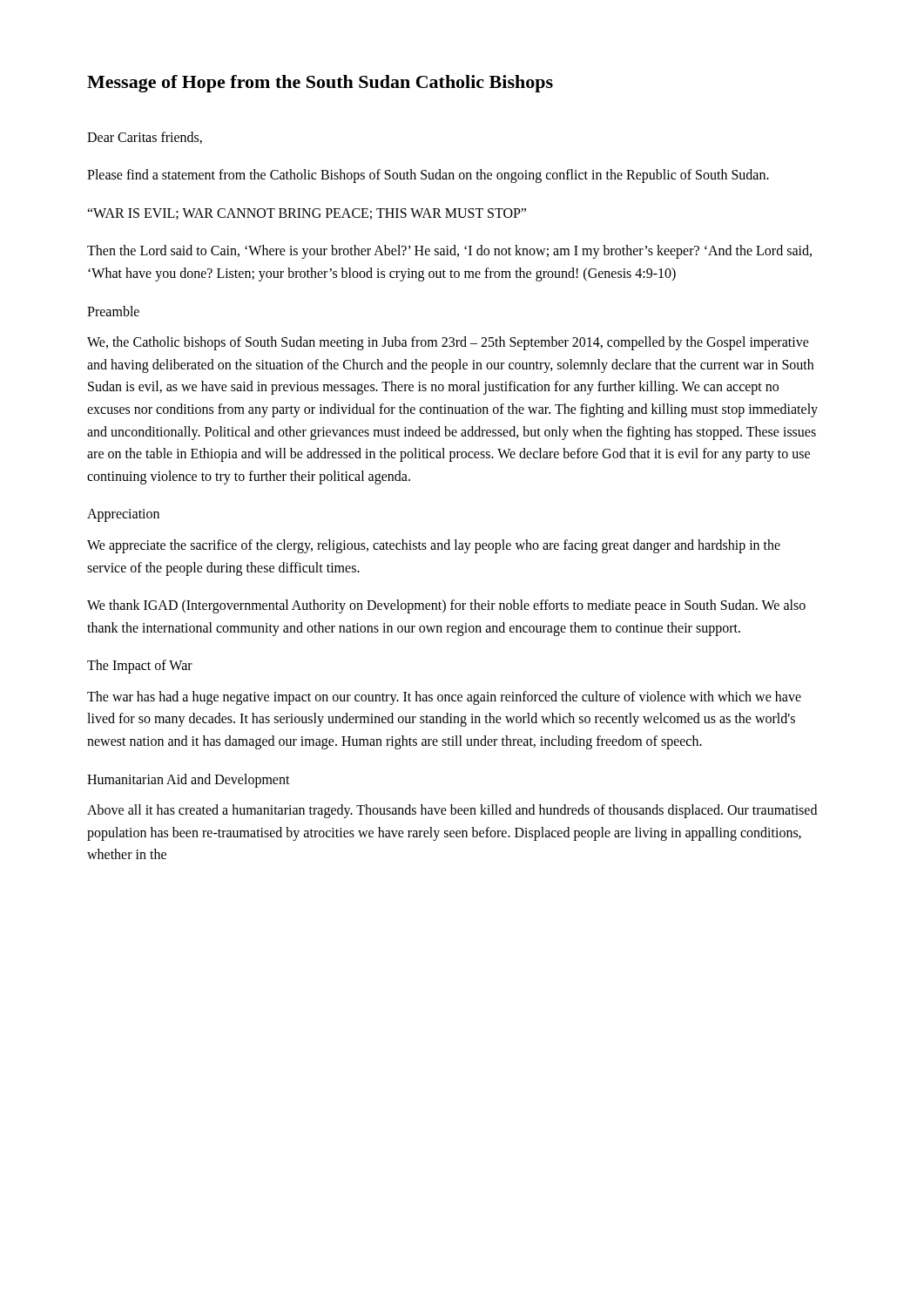Image resolution: width=924 pixels, height=1307 pixels.
Task: Select the text block with the text "The war has had a huge"
Action: [x=444, y=719]
